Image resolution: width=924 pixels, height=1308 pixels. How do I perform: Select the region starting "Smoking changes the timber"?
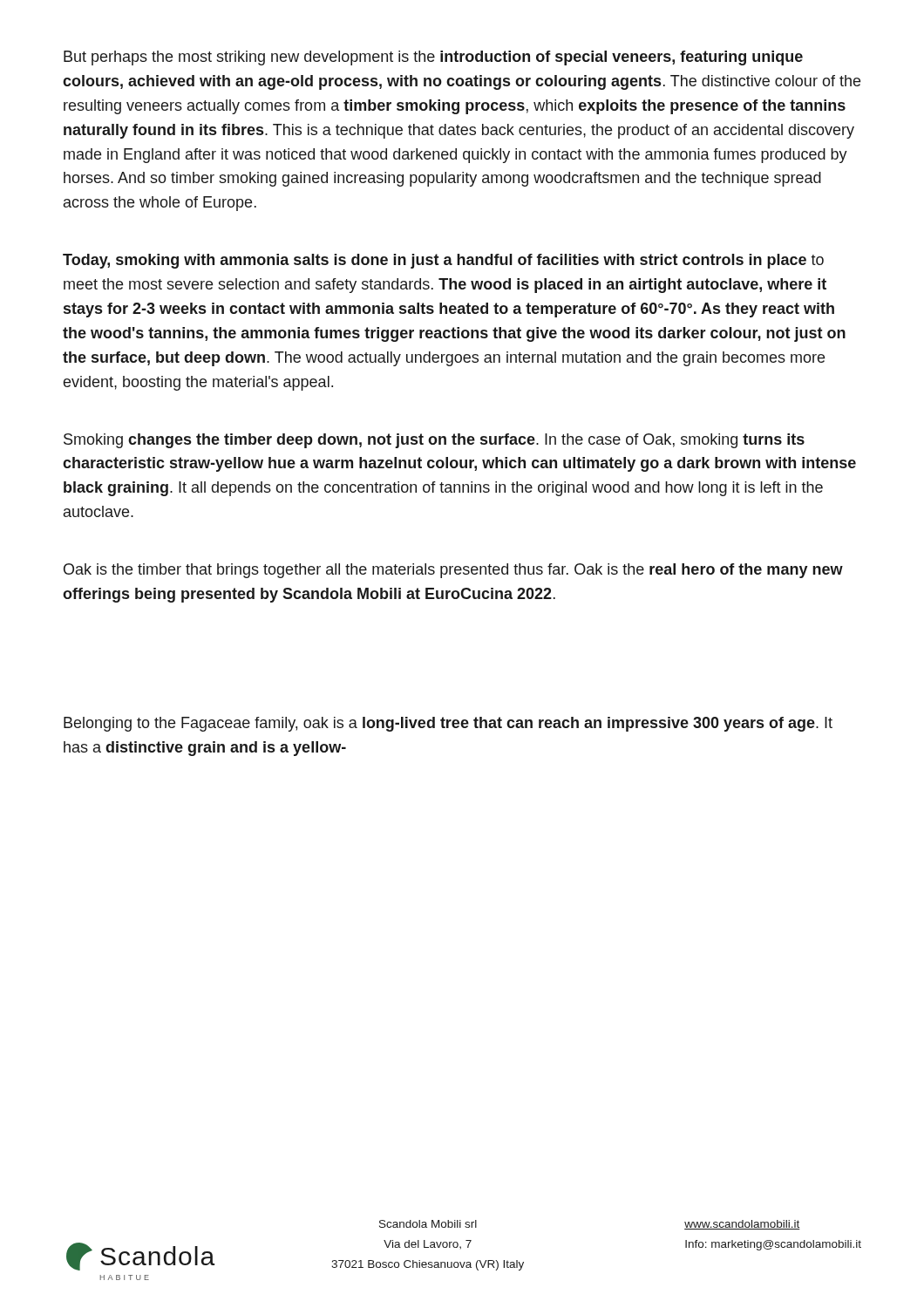click(459, 476)
